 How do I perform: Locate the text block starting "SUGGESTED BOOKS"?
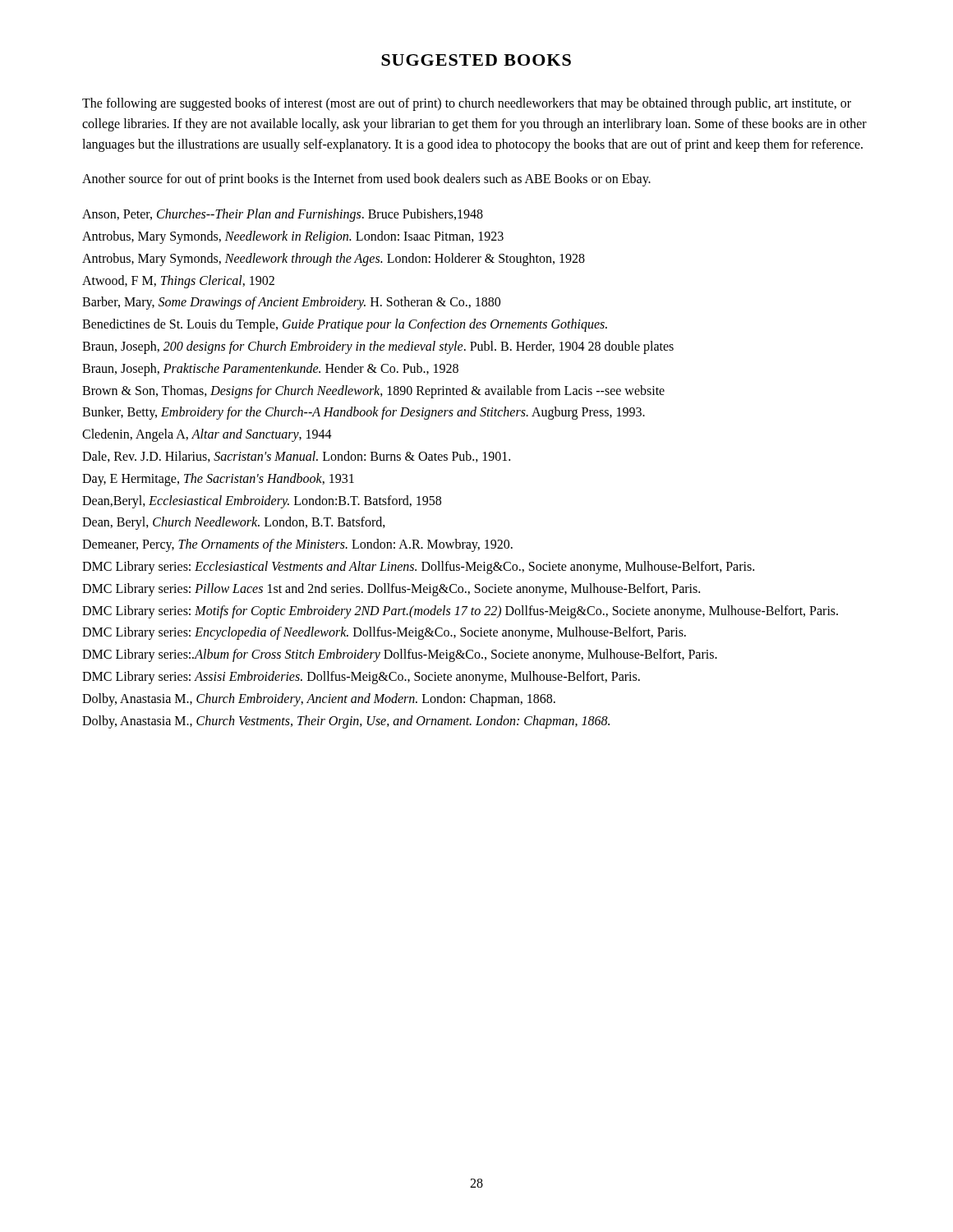pos(476,60)
